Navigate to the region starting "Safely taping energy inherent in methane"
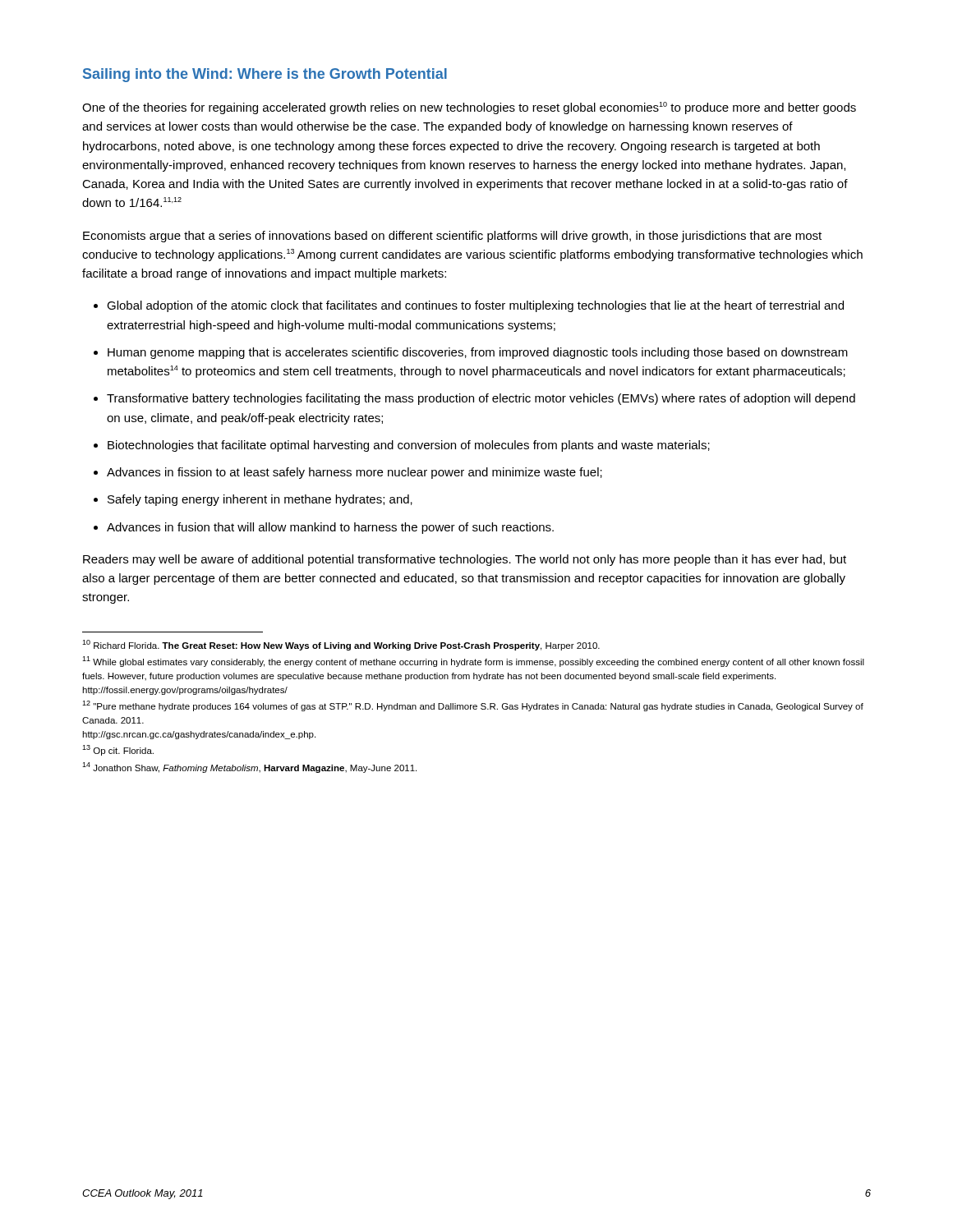The width and height of the screenshot is (953, 1232). click(260, 499)
